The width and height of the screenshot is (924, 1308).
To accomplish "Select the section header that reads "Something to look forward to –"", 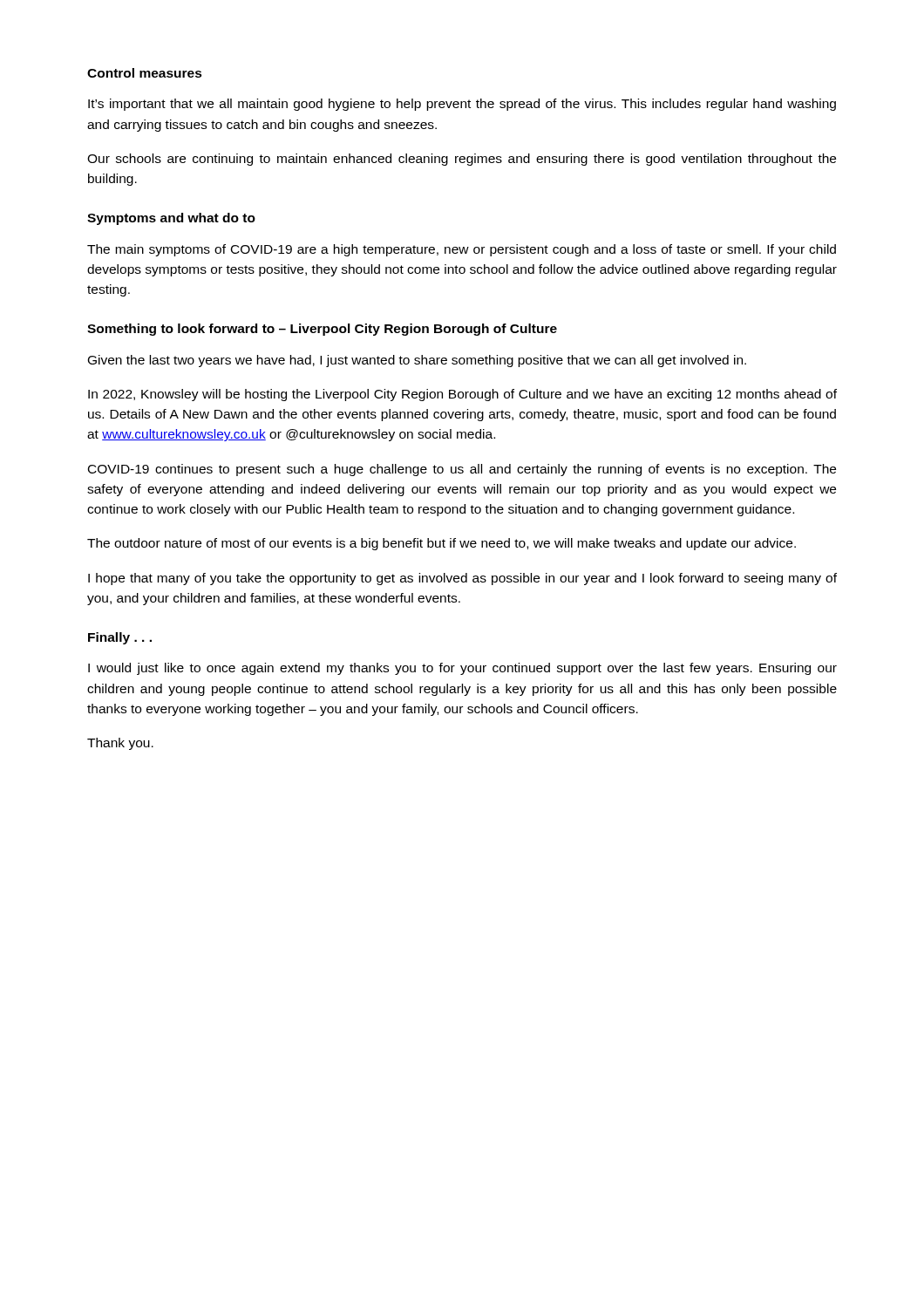I will [x=322, y=329].
